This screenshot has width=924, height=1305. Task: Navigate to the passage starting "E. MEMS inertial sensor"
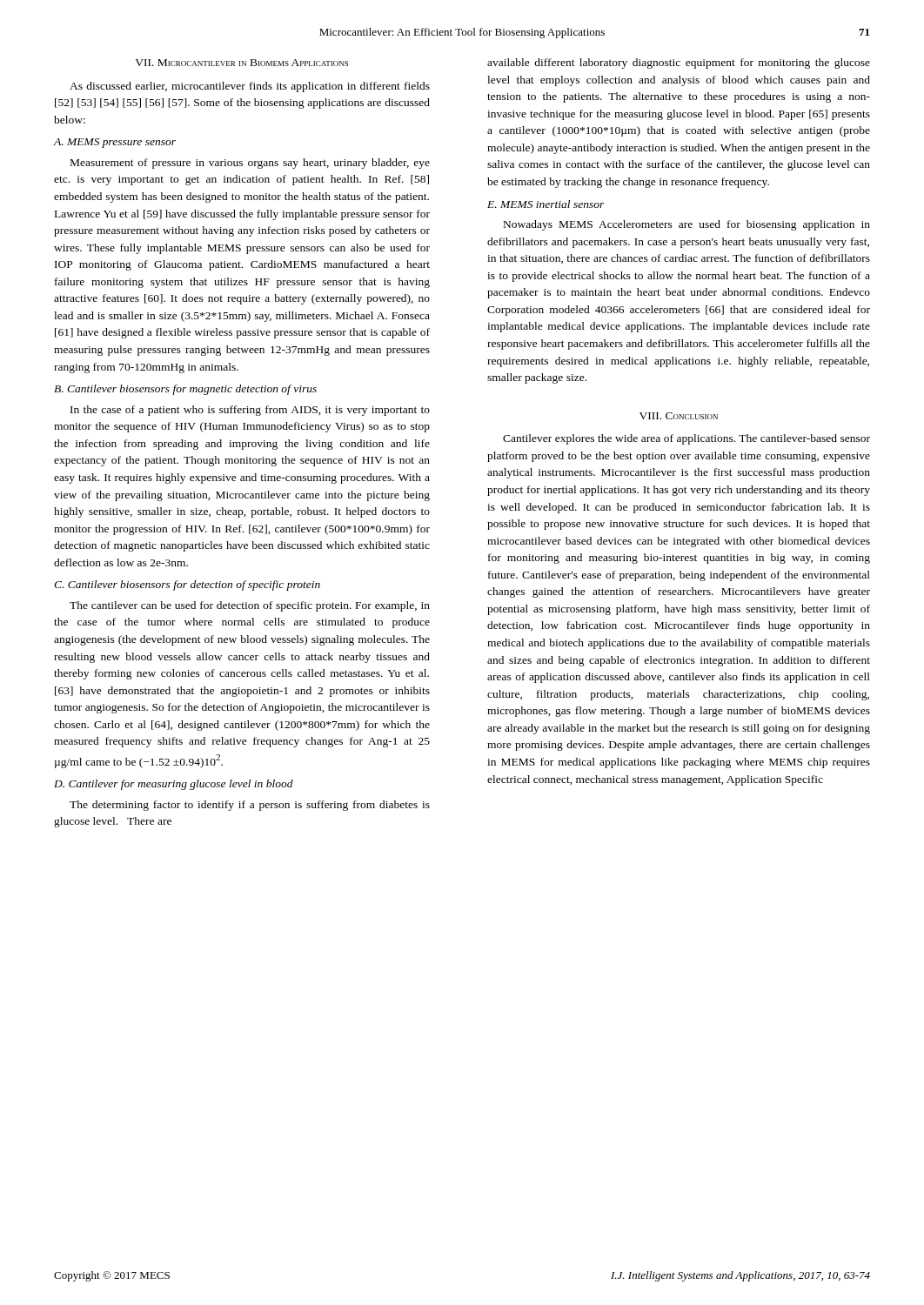(546, 204)
